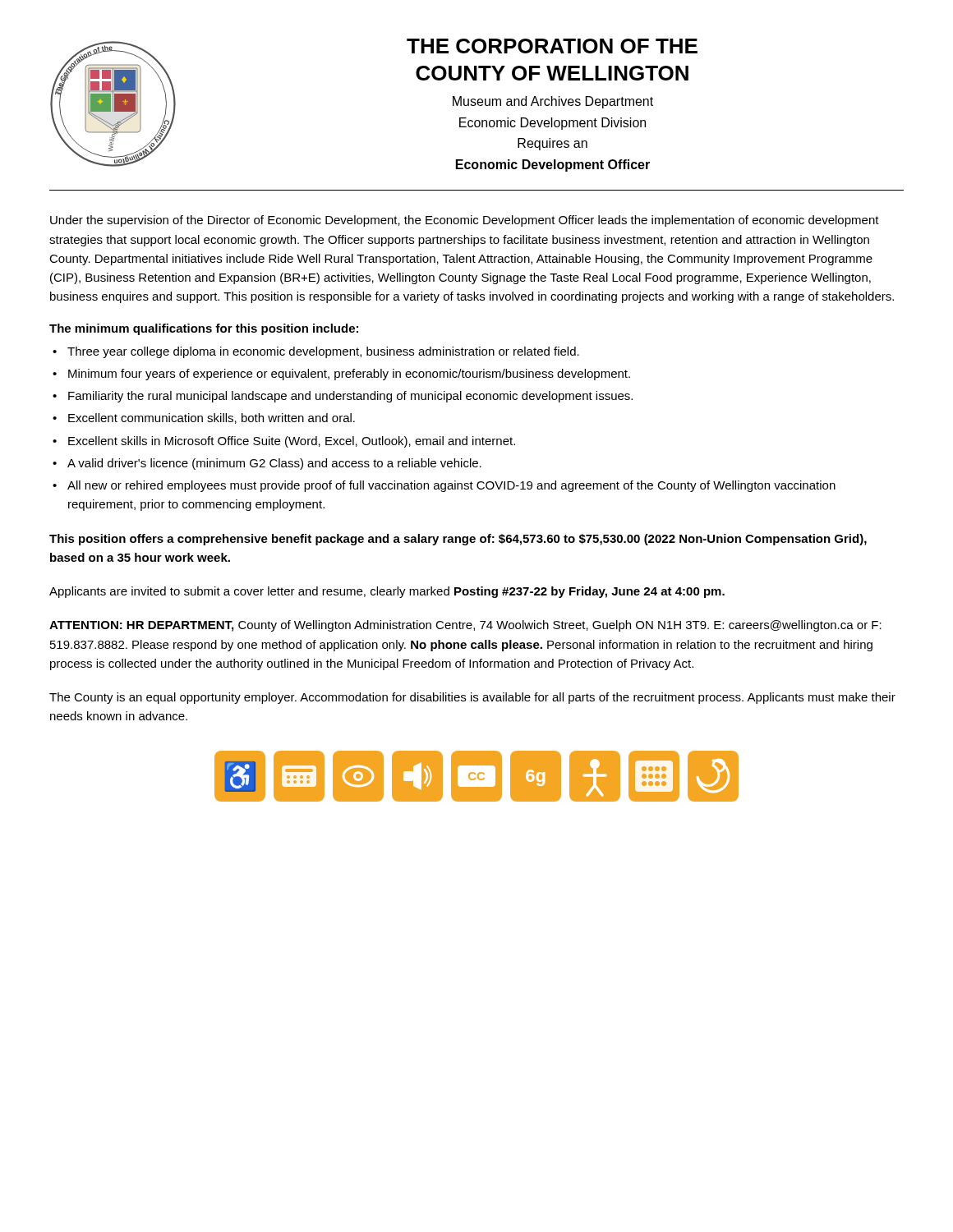
Task: Locate the block of text that opens with "Applicants are invited"
Action: click(x=387, y=591)
